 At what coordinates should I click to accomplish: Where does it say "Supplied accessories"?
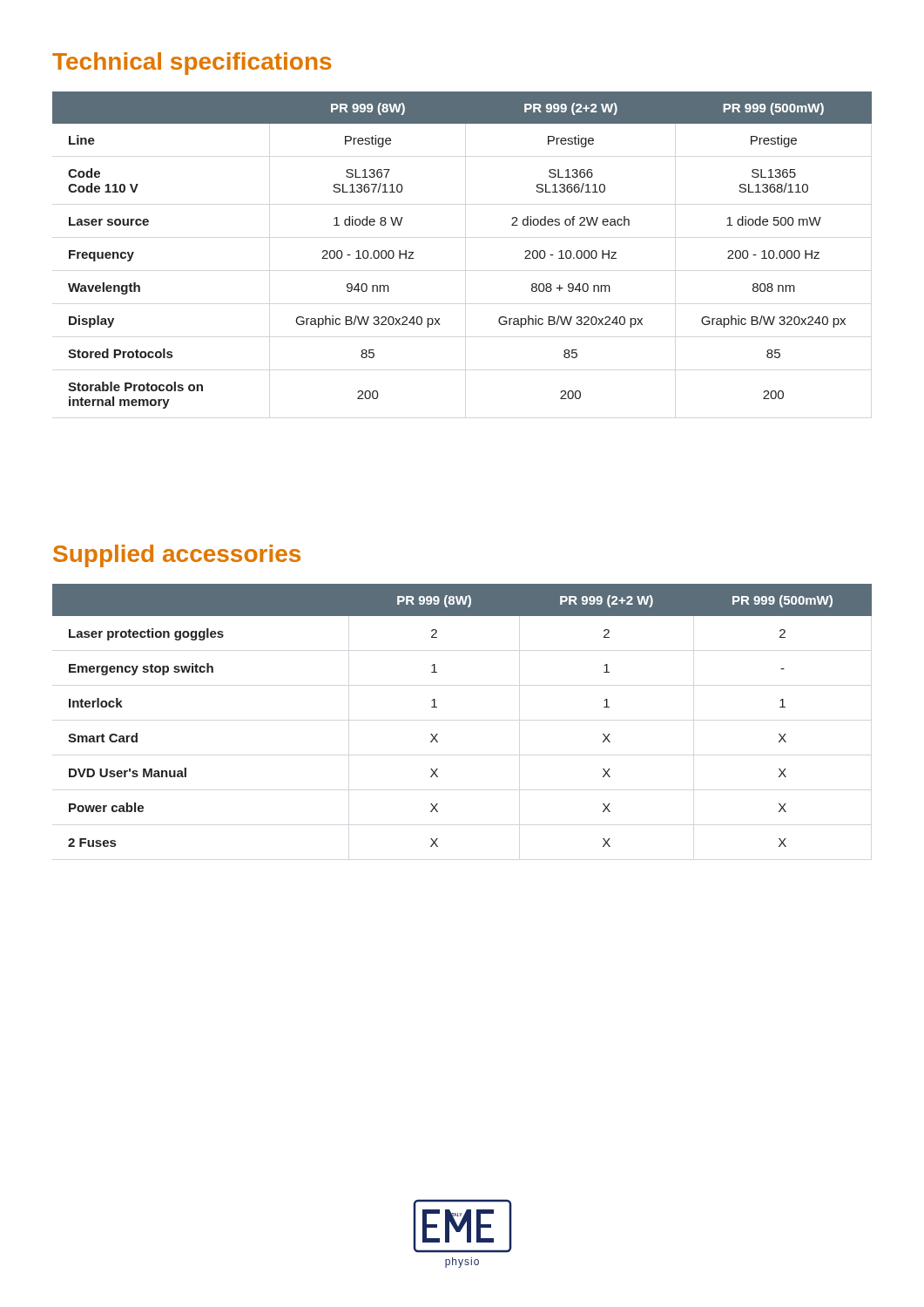coord(177,556)
